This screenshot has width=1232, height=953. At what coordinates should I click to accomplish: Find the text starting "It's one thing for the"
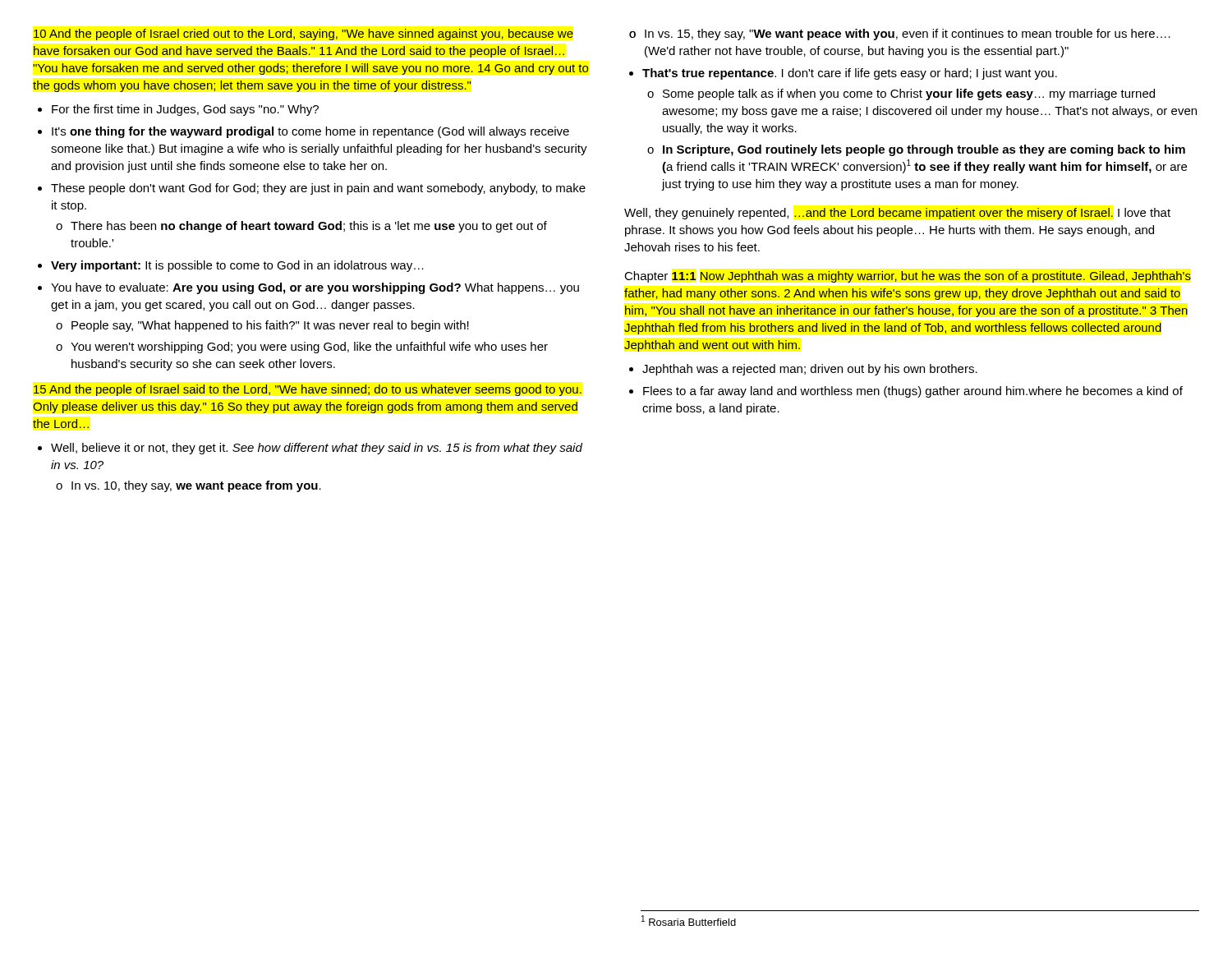click(x=319, y=148)
